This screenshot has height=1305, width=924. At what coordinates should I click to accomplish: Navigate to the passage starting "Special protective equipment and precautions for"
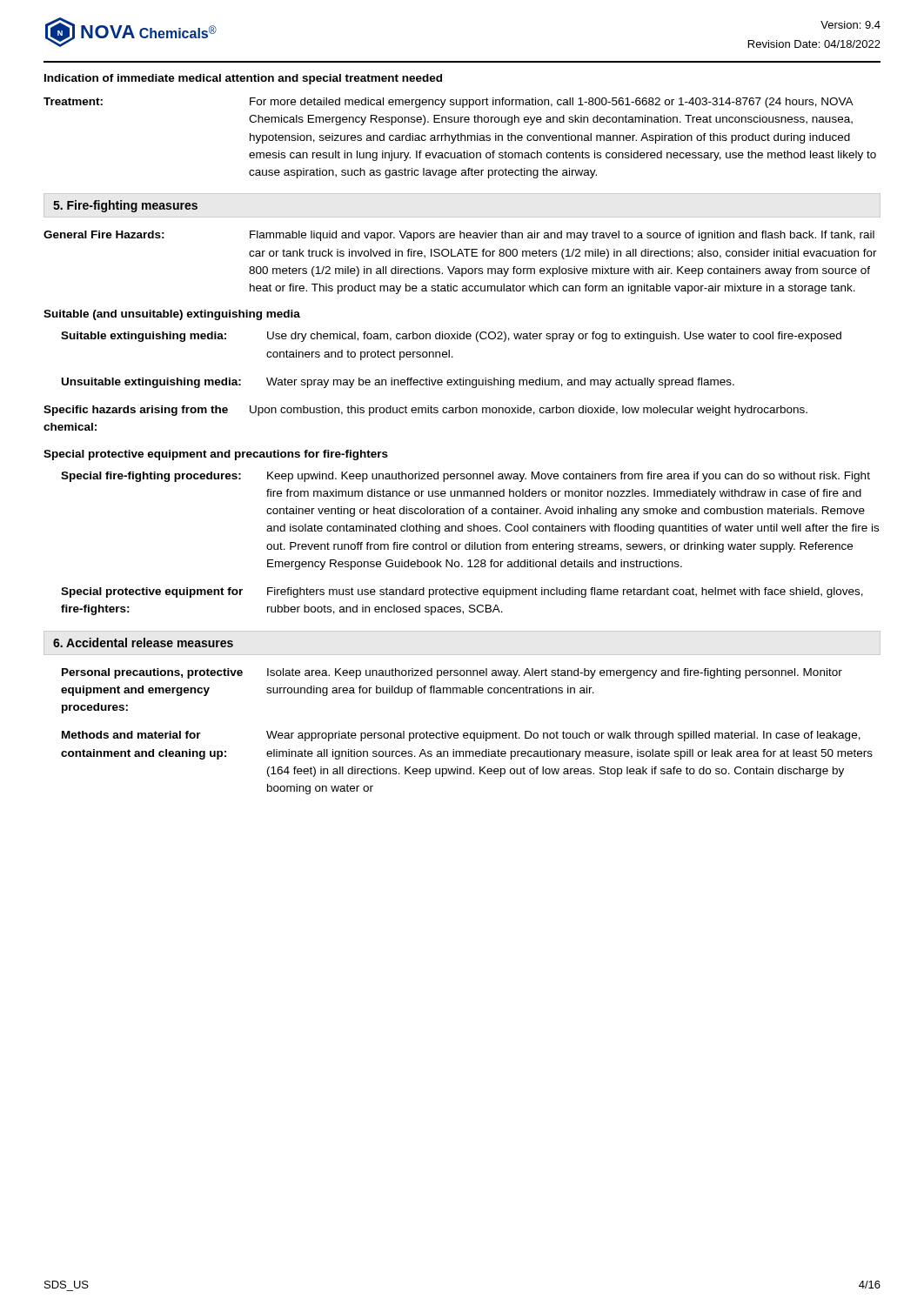coord(216,453)
